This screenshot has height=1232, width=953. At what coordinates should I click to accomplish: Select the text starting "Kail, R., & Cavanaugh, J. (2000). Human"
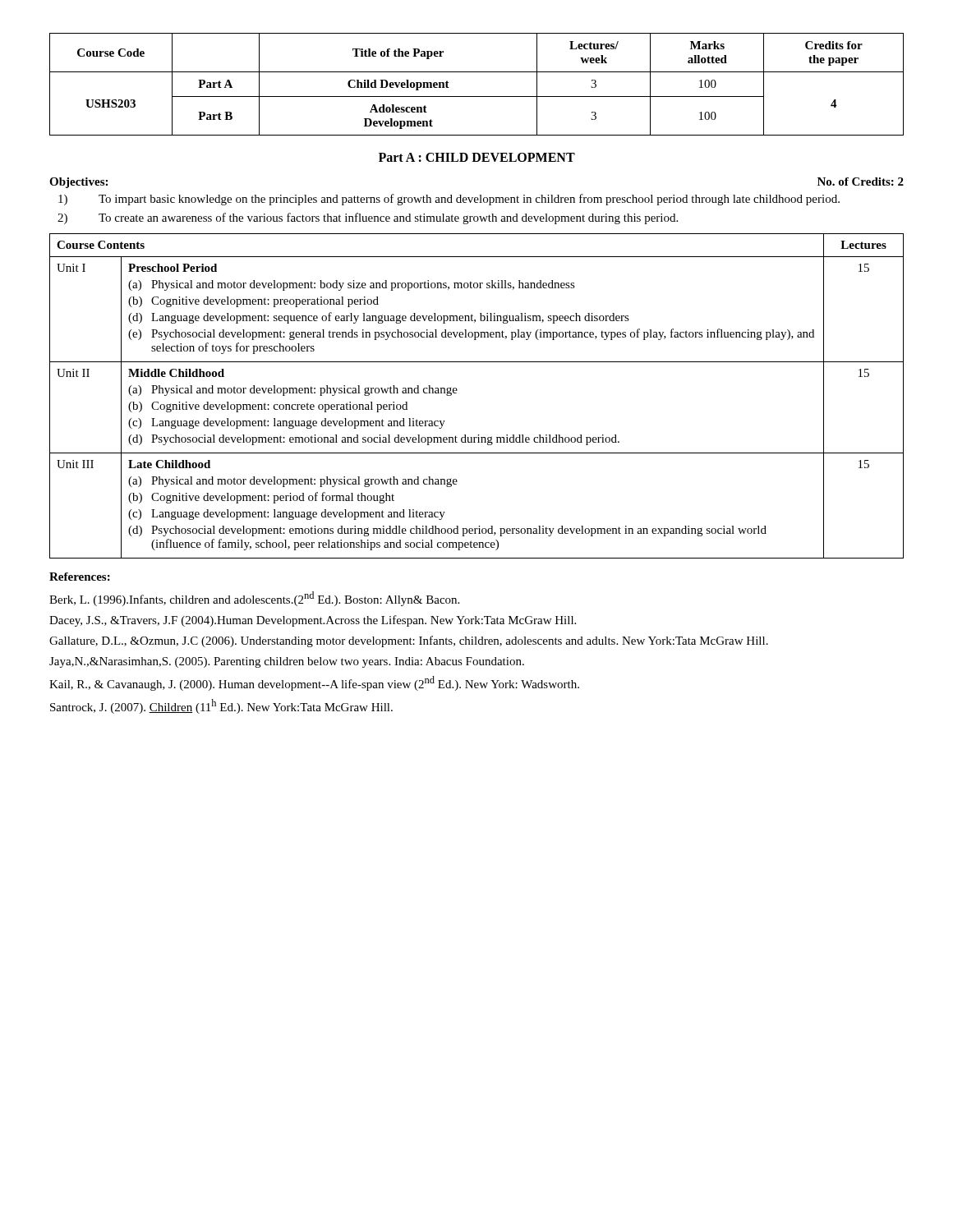pyautogui.click(x=315, y=683)
